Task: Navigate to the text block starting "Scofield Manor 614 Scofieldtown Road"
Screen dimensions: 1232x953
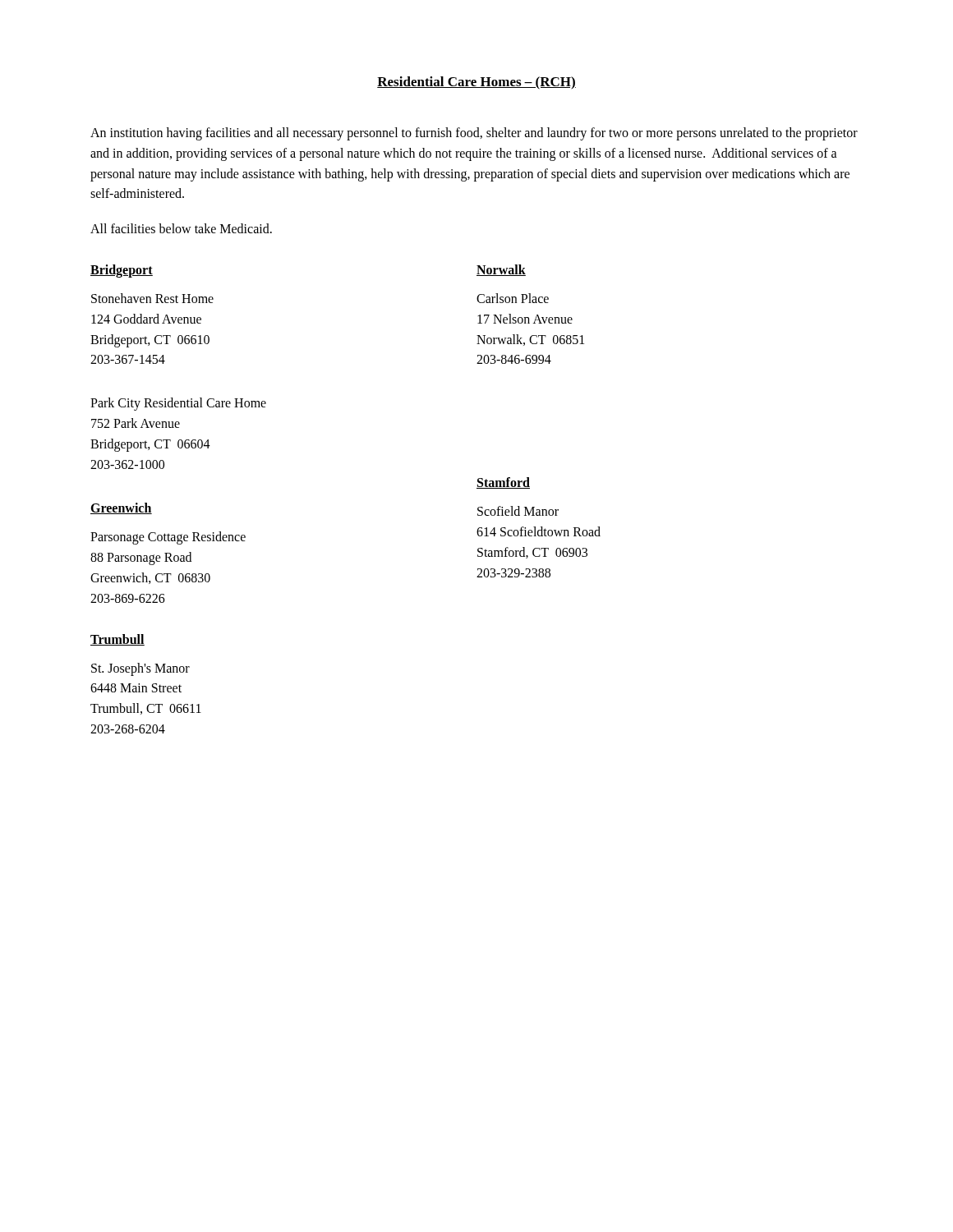Action: coord(539,542)
